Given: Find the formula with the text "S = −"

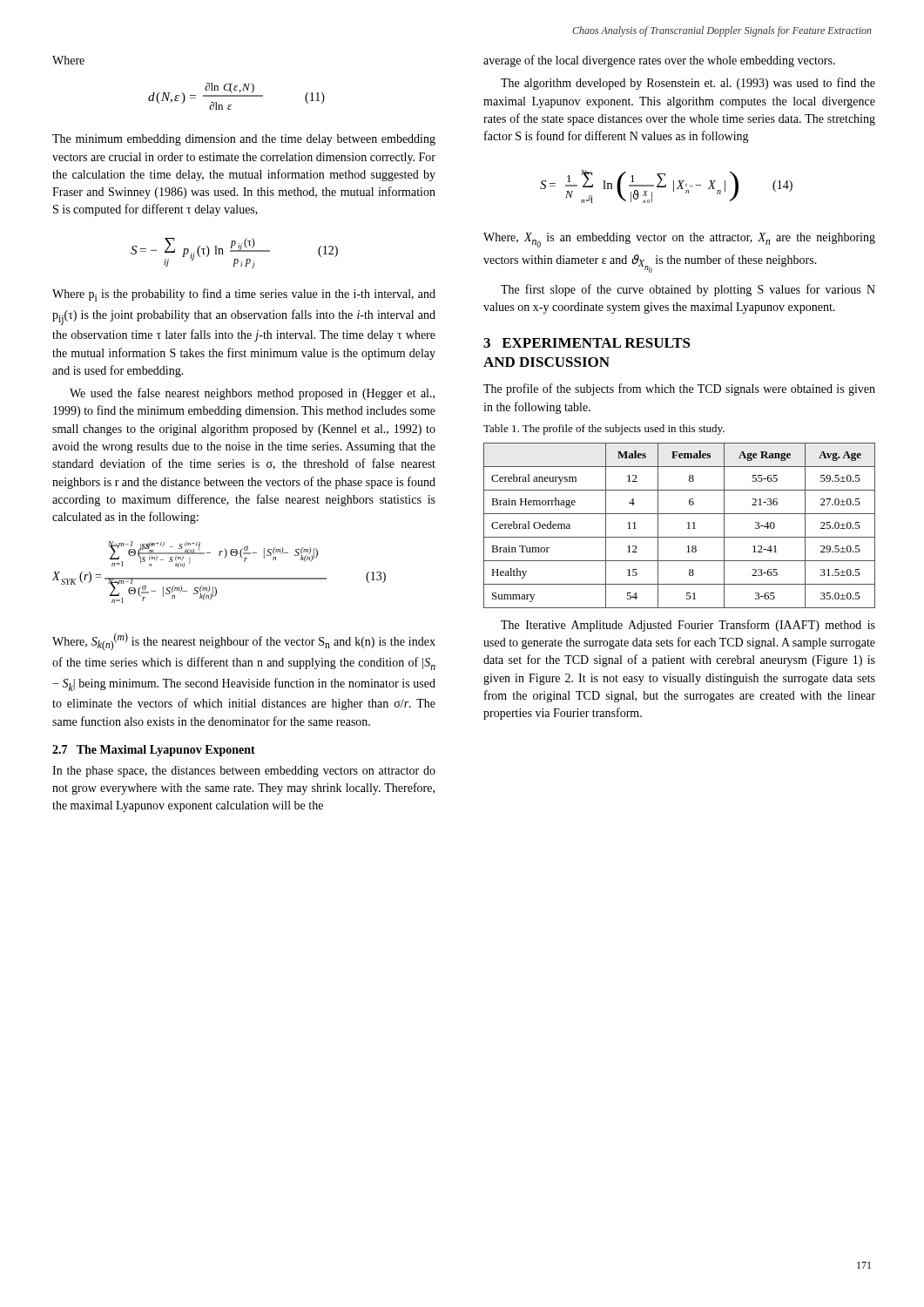Looking at the screenshot, I should click(244, 251).
